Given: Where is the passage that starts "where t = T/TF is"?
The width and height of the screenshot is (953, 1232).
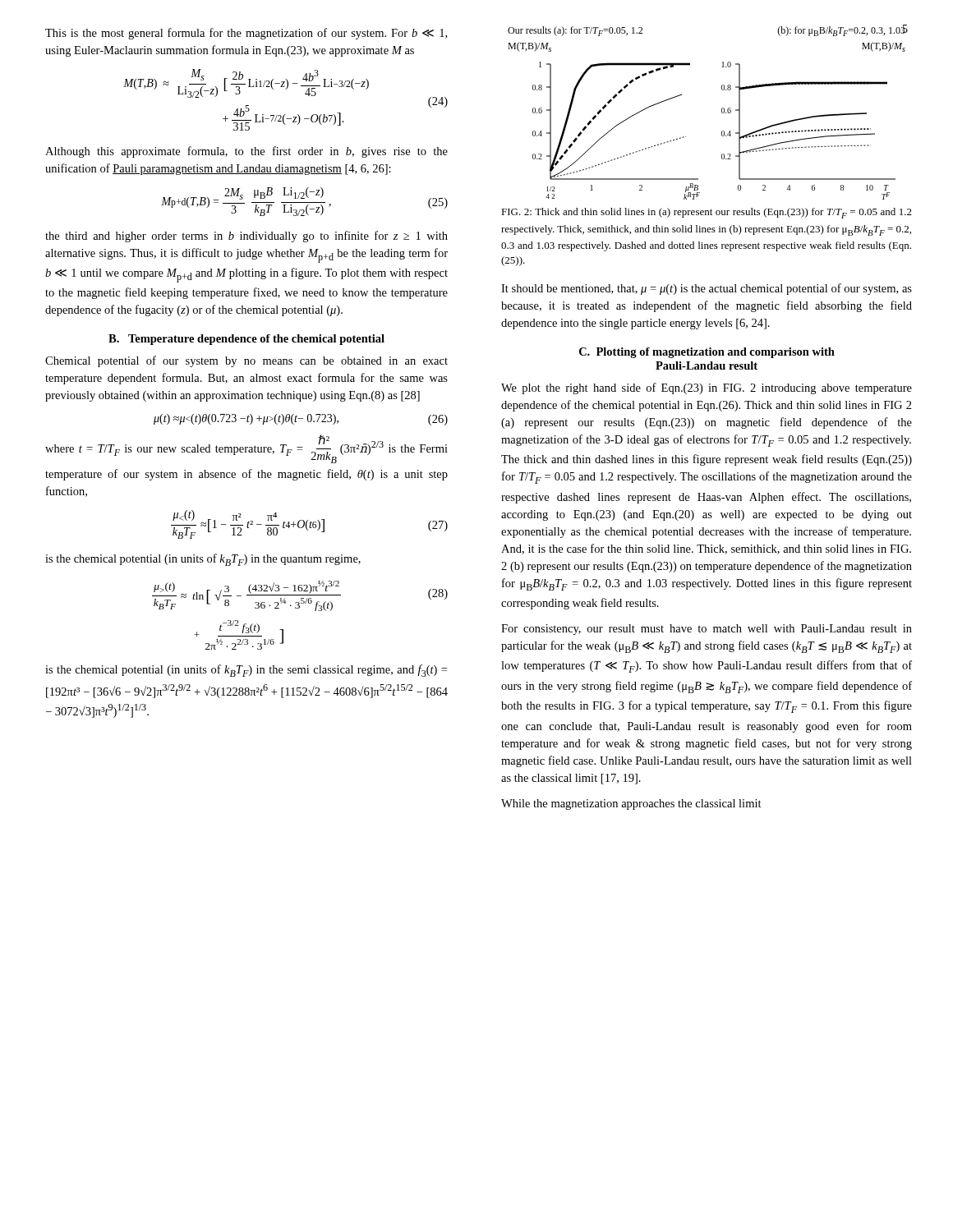Looking at the screenshot, I should click(246, 467).
